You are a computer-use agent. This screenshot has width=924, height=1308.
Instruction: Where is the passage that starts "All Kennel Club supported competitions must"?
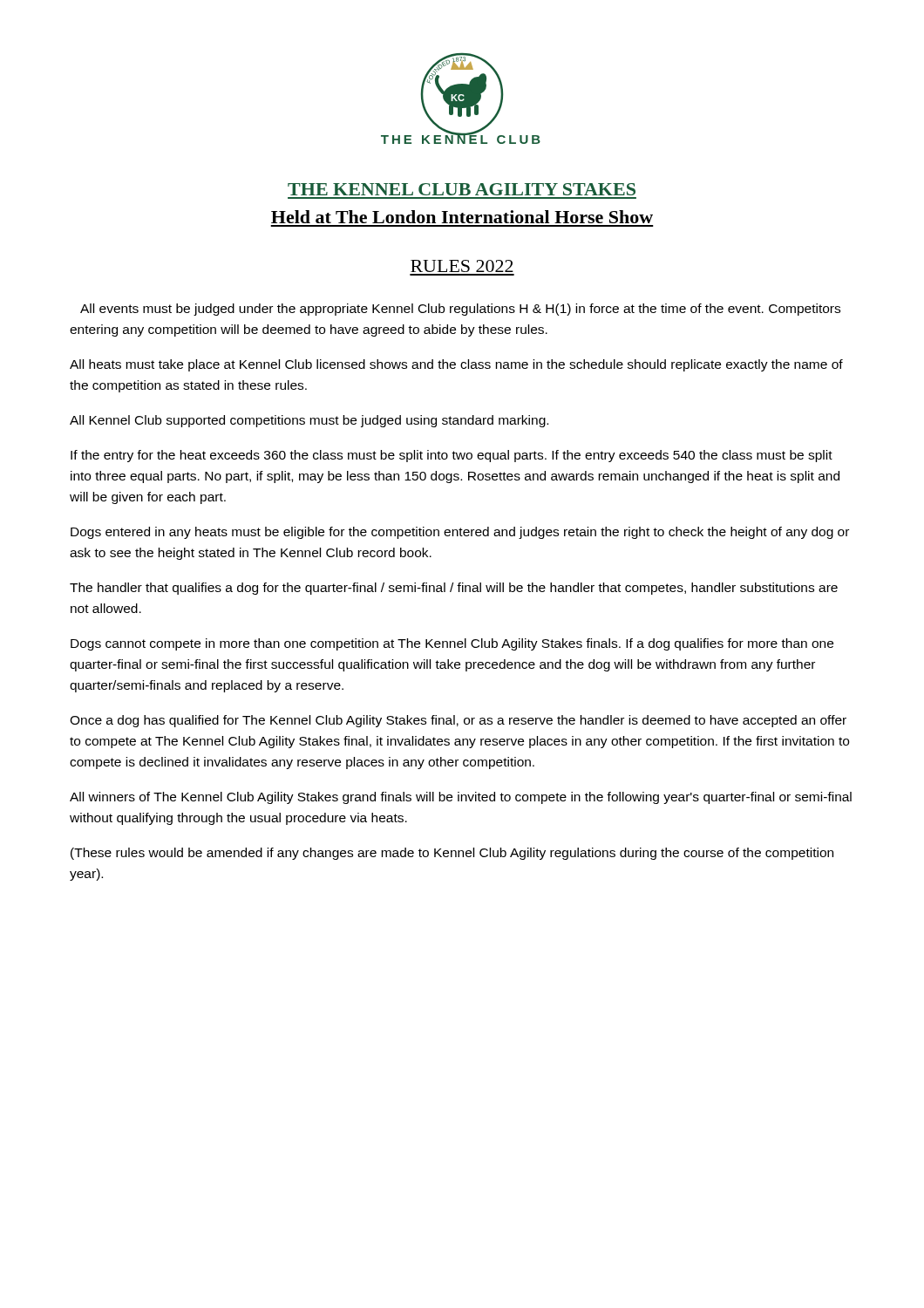(310, 420)
